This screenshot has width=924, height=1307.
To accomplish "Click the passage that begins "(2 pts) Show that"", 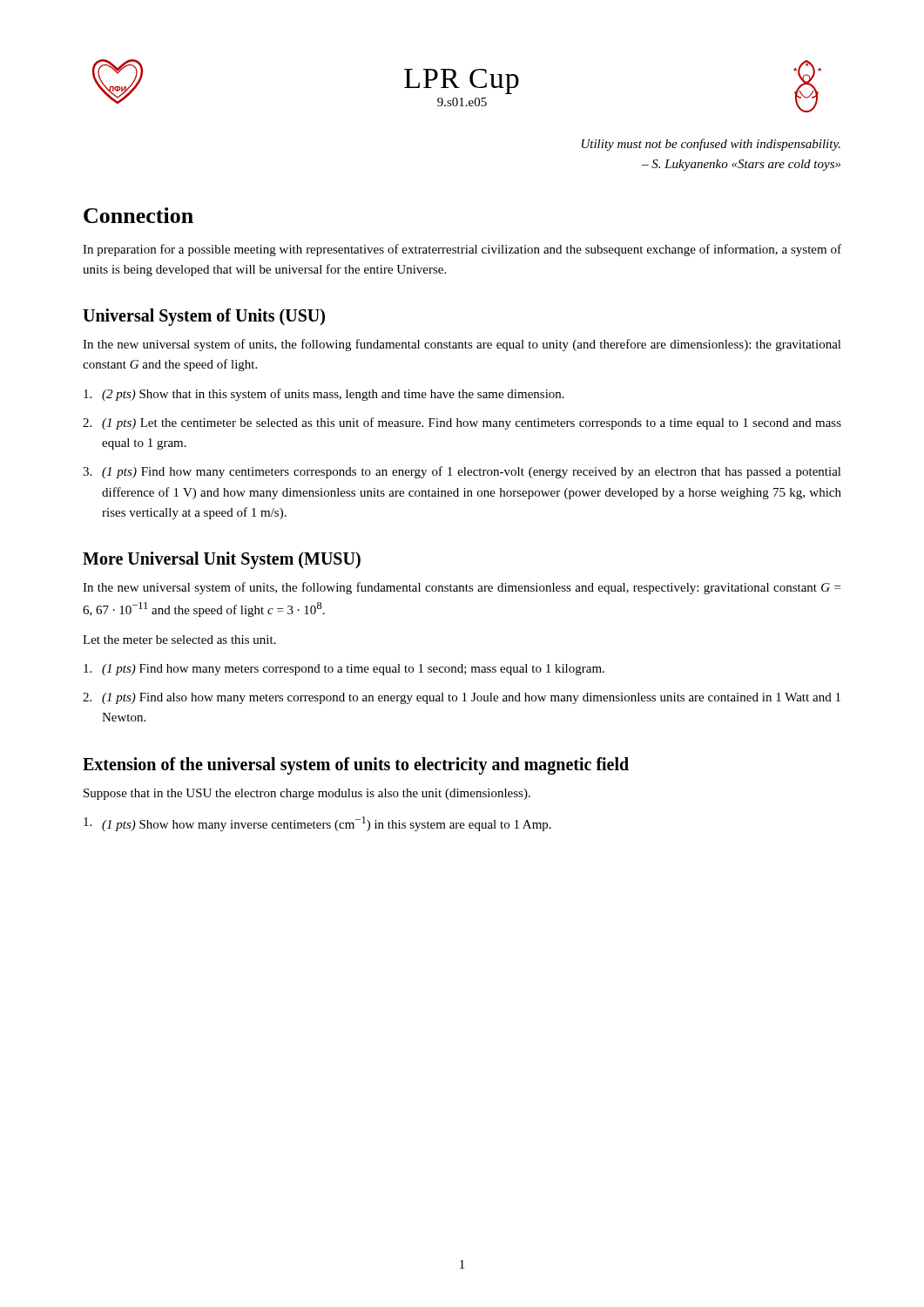I will (462, 394).
